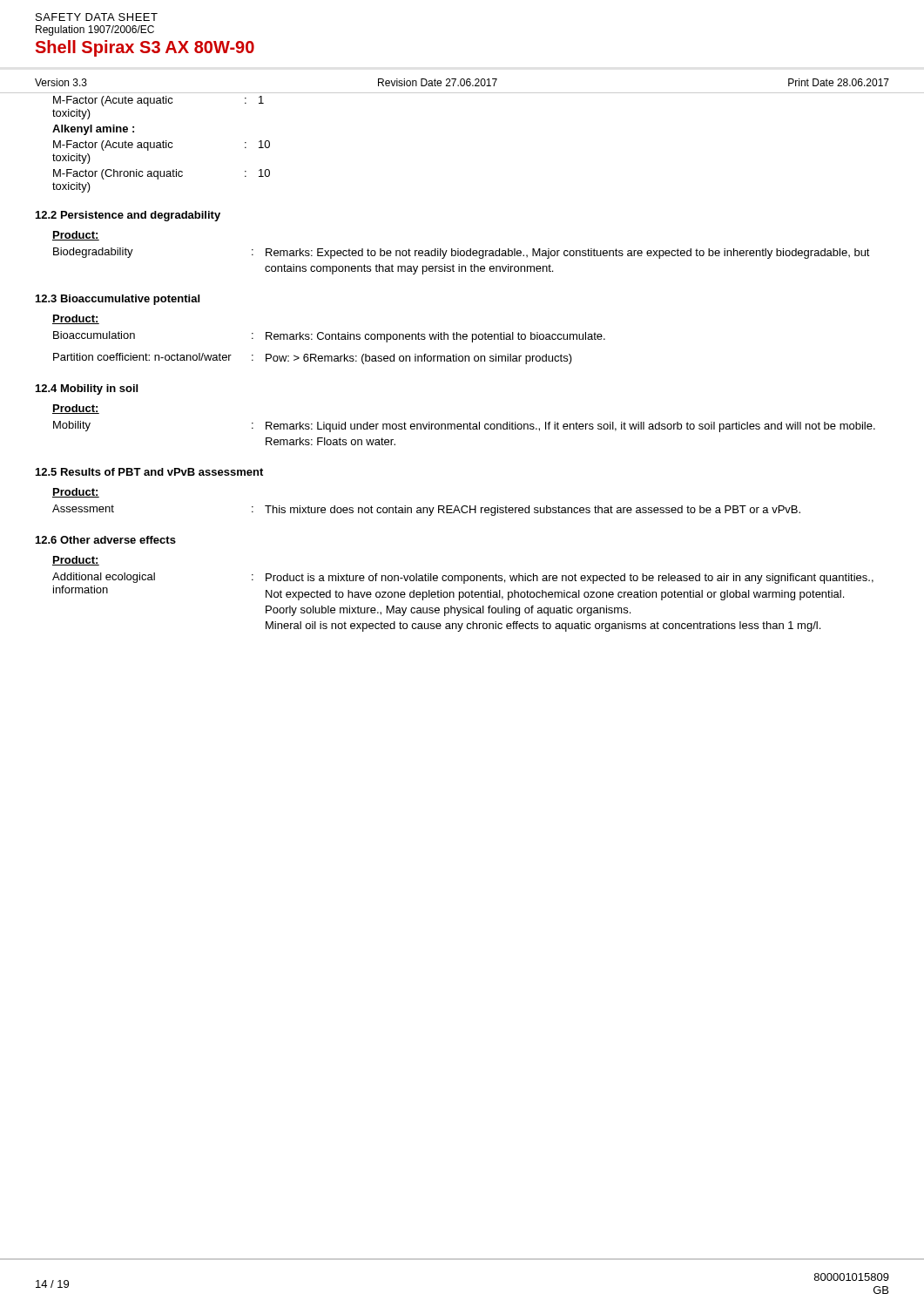Image resolution: width=924 pixels, height=1307 pixels.
Task: Point to the block starting "Version 3.3 Revision Date 27.06.2017"
Action: (x=462, y=82)
